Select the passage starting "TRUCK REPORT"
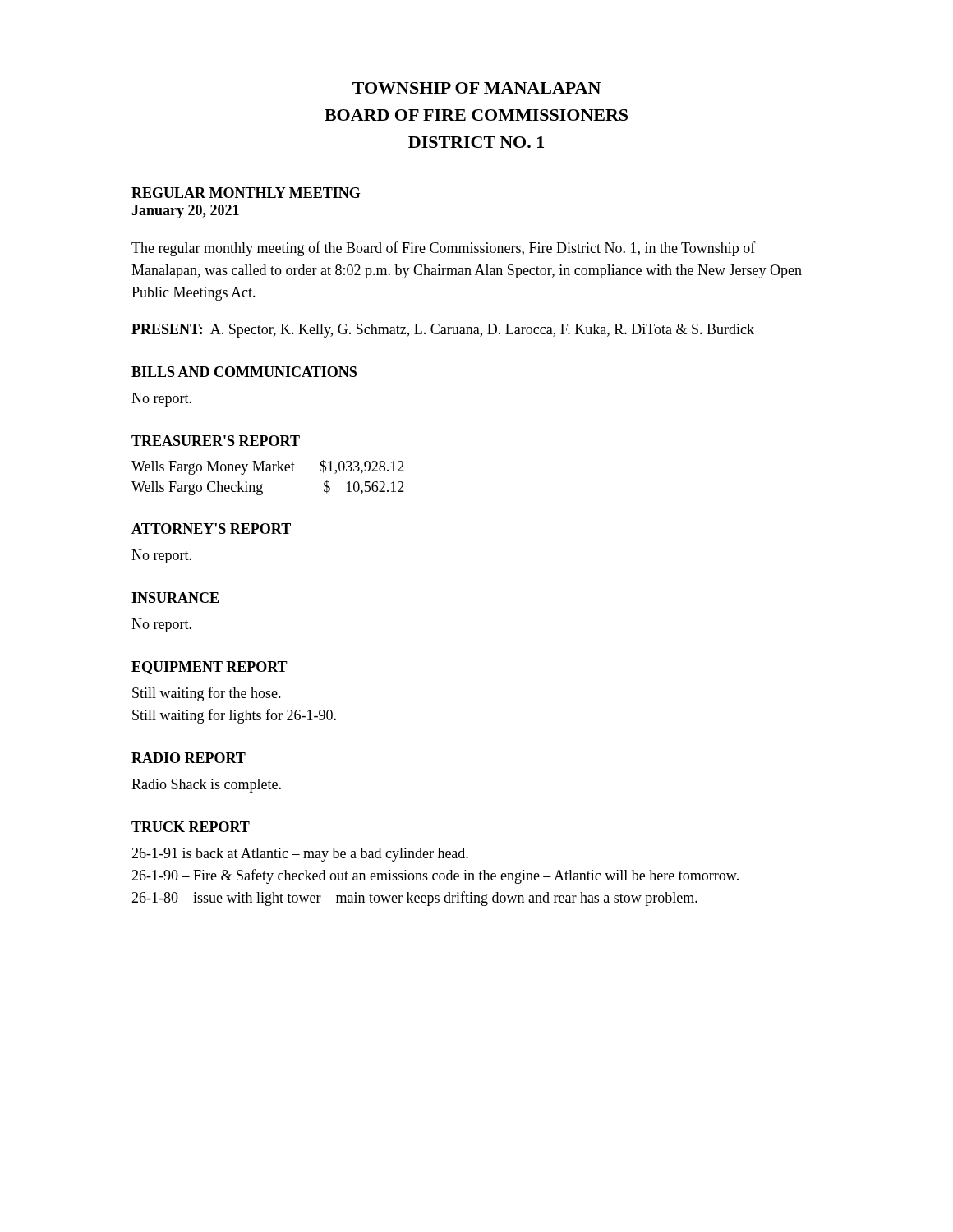 (191, 827)
